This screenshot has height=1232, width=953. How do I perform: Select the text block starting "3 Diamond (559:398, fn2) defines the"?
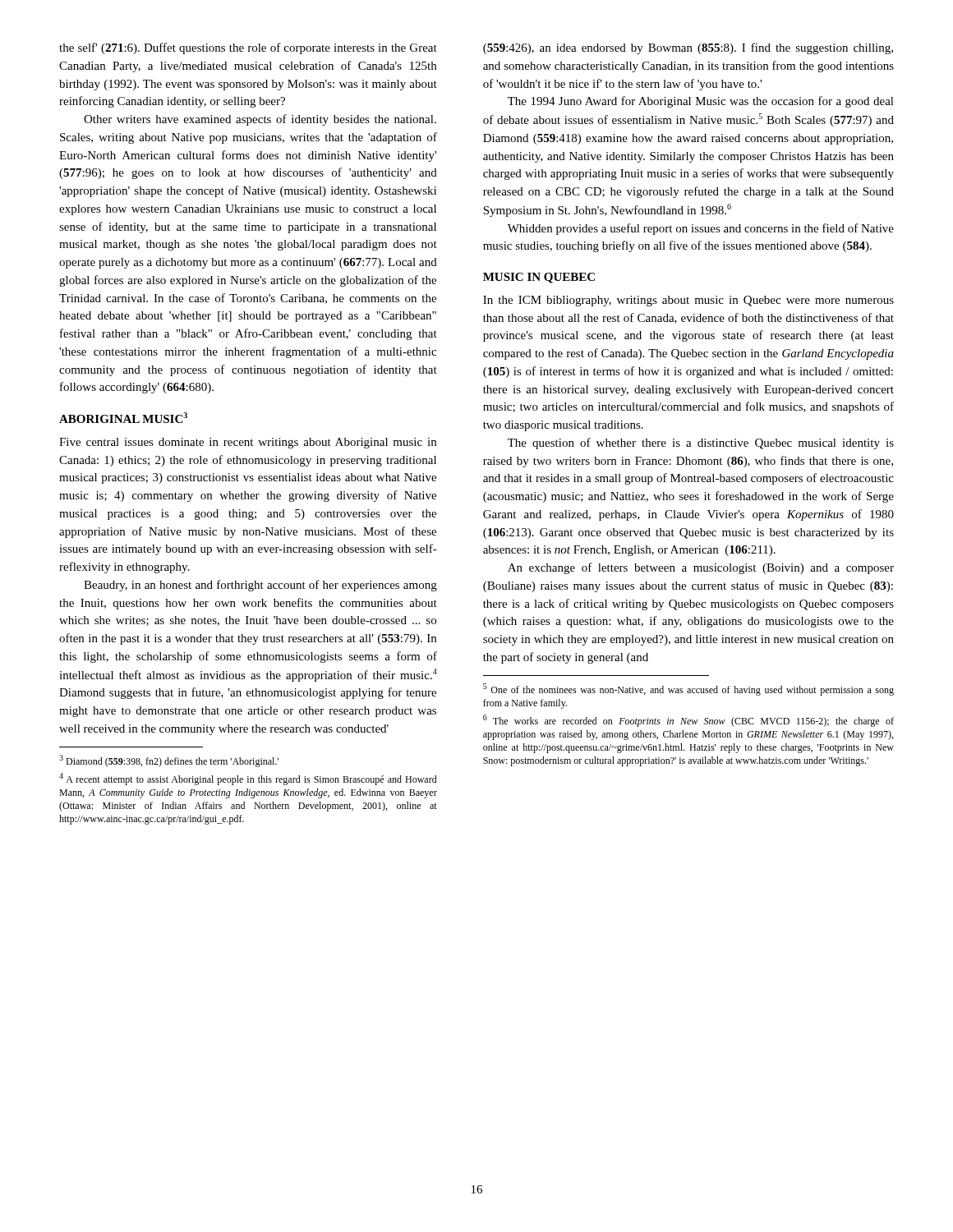coord(248,789)
